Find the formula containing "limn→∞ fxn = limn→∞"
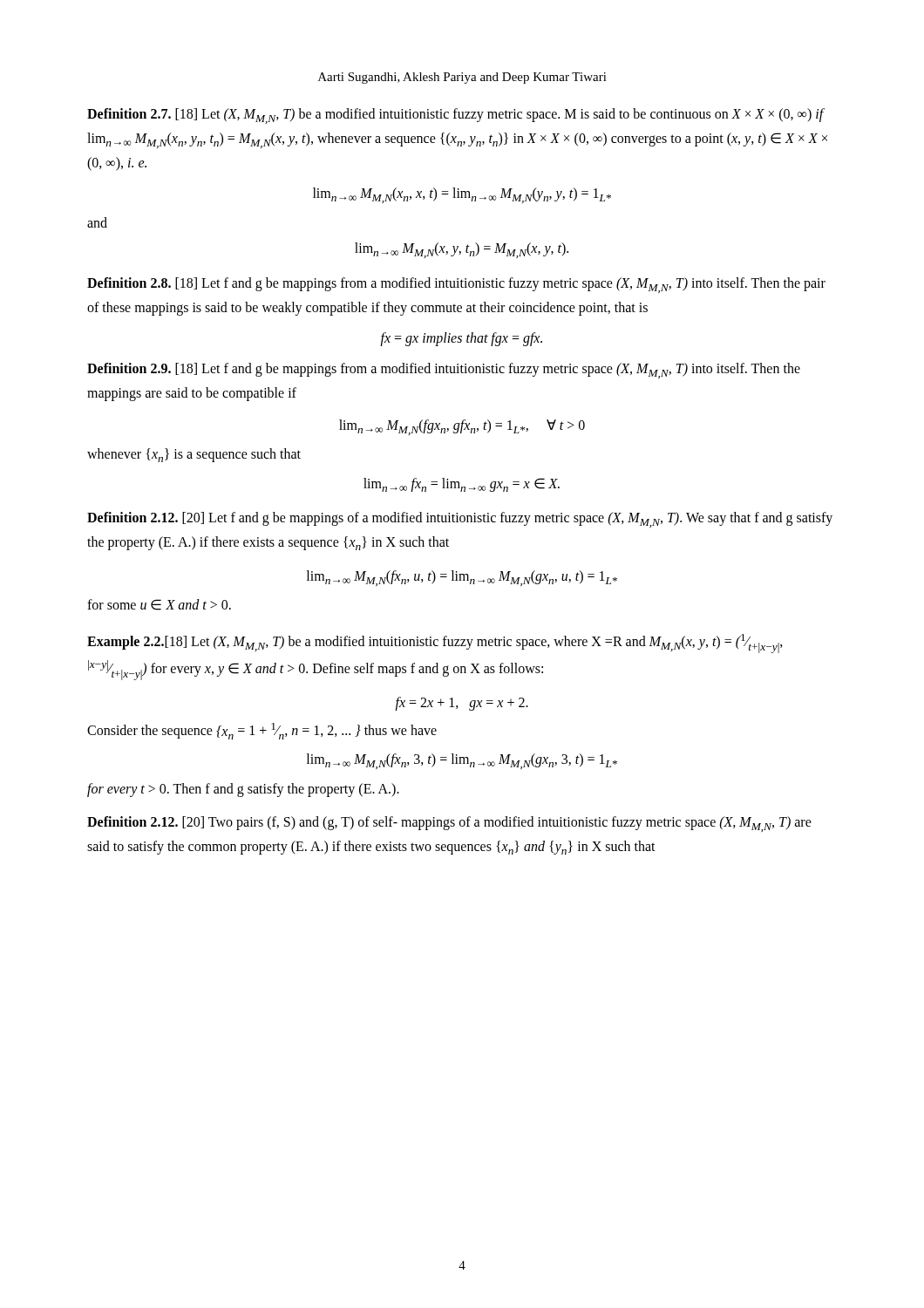This screenshot has width=924, height=1308. 462,485
